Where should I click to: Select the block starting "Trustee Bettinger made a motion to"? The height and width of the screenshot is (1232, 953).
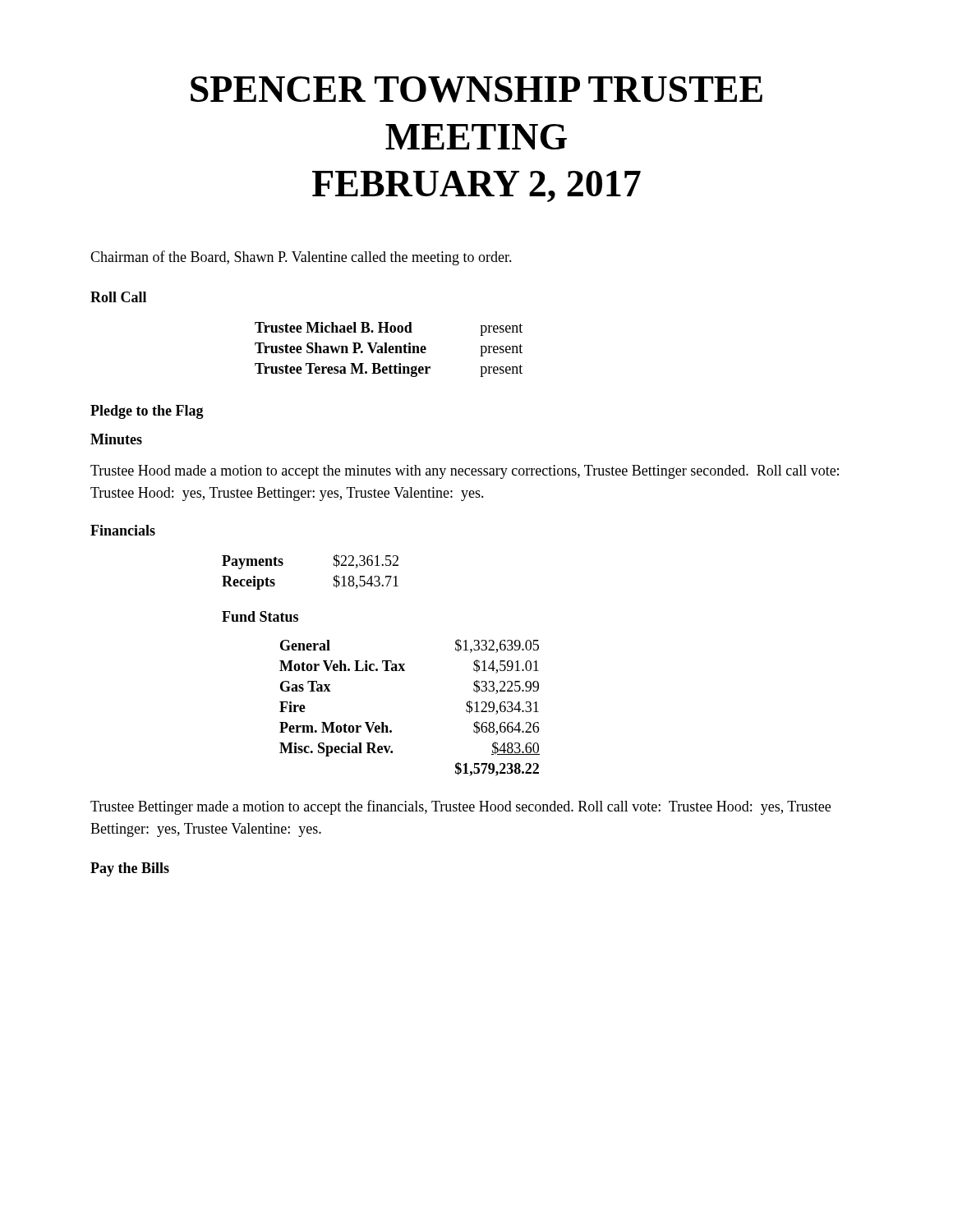click(461, 817)
